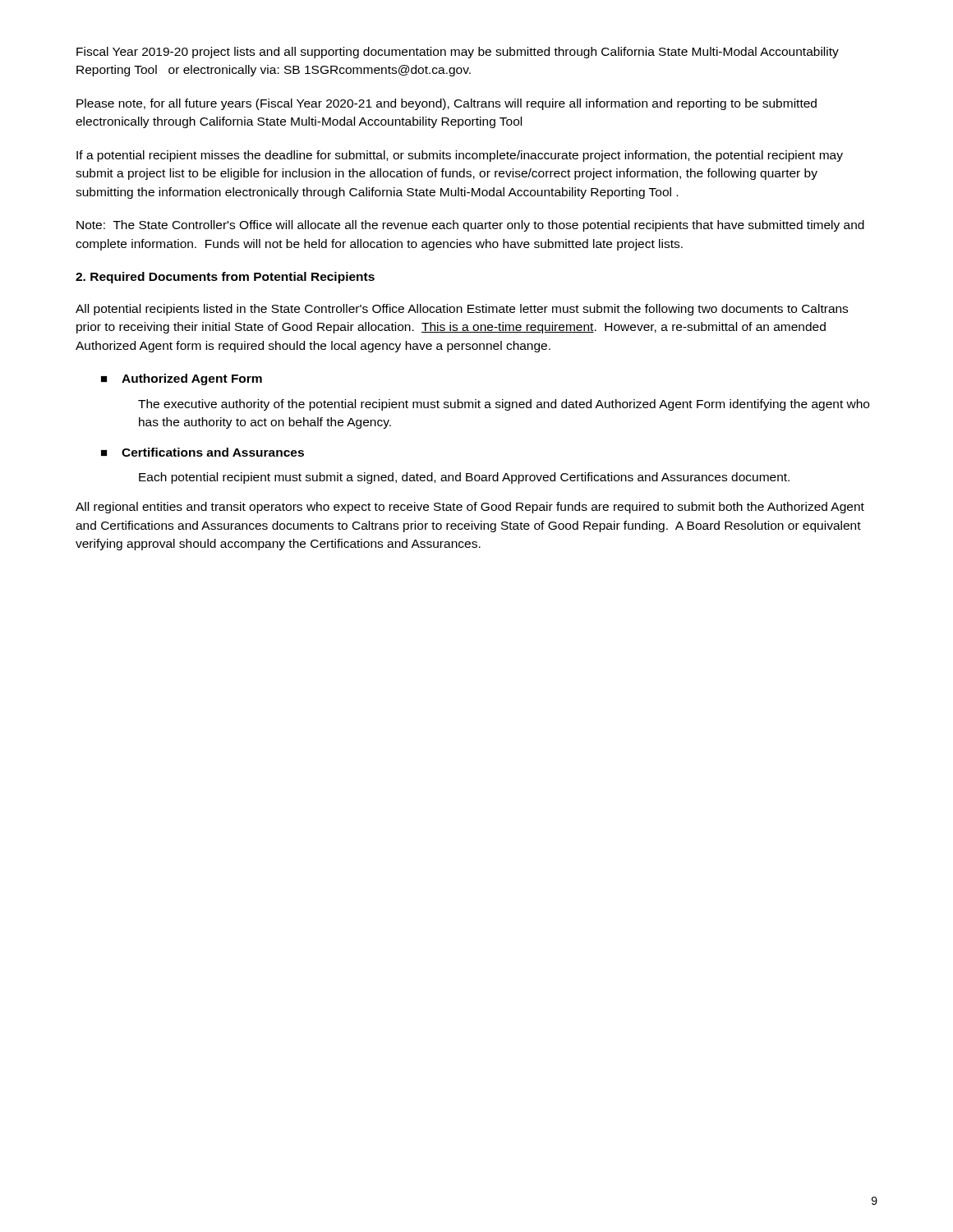Locate the passage starting "Please note, for all future years (Fiscal Year"
The image size is (953, 1232).
point(446,112)
